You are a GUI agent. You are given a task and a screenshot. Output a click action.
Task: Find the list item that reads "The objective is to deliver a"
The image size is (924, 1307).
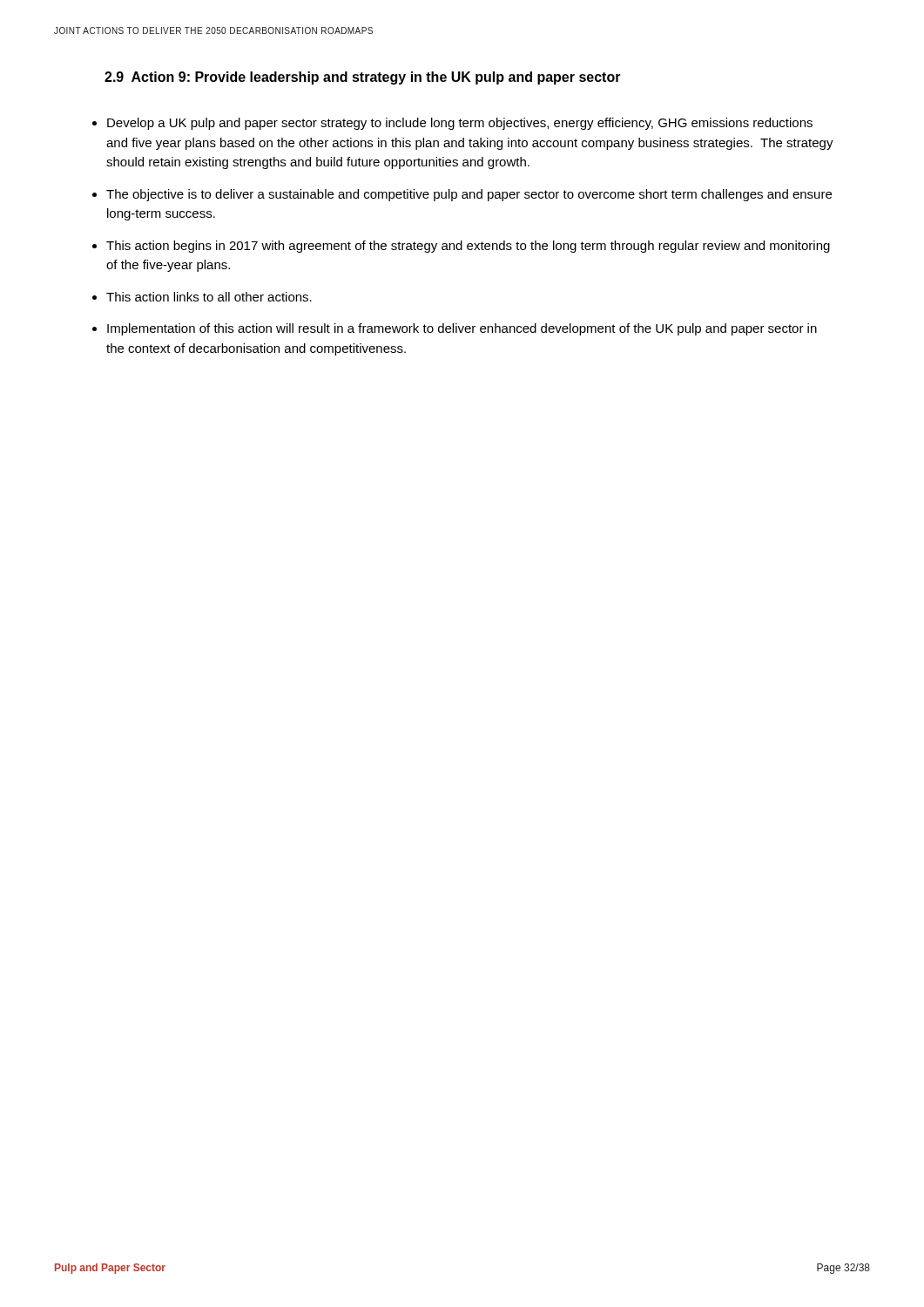469,203
